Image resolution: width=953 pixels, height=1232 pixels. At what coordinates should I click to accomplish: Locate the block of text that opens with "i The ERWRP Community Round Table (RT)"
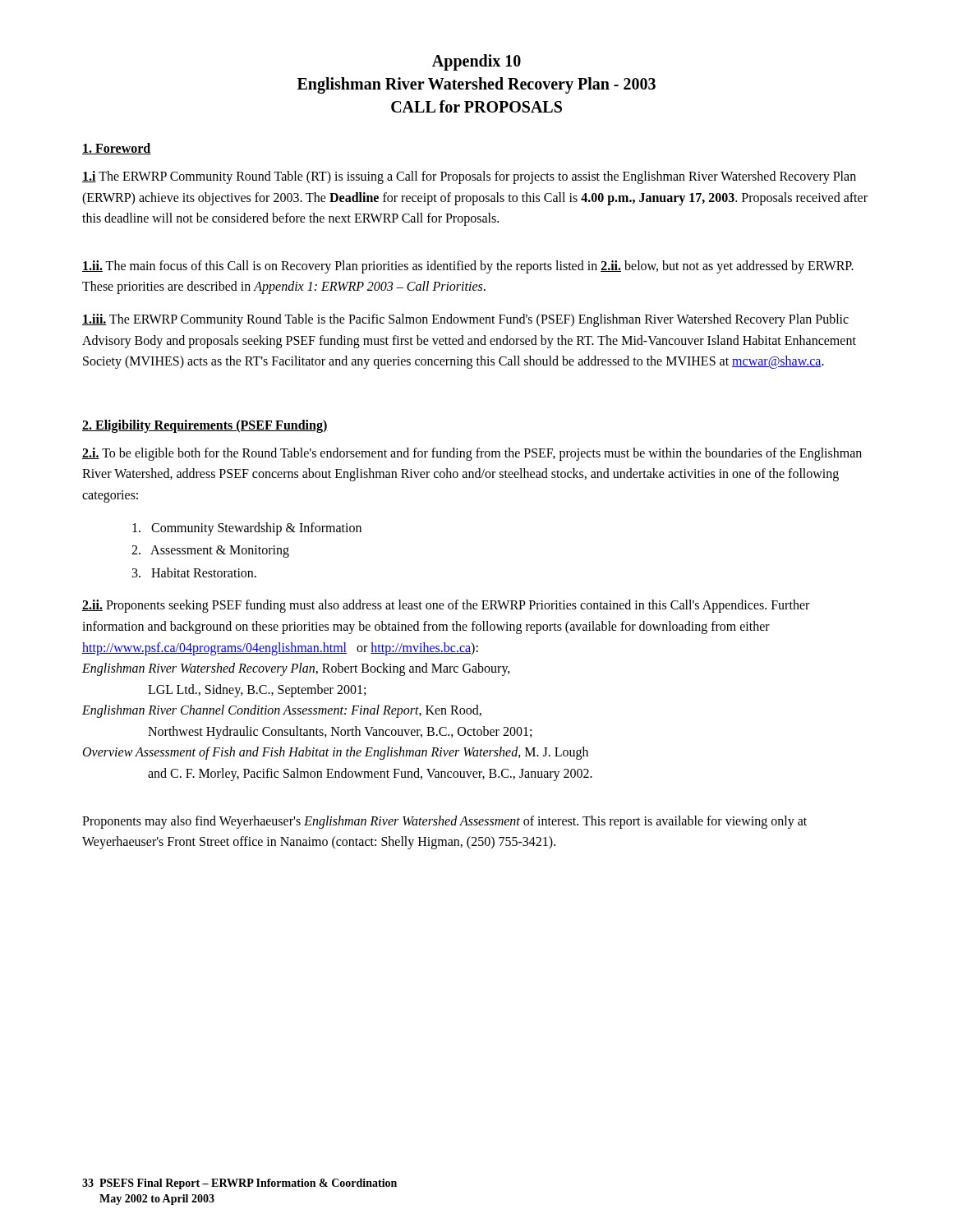[x=475, y=197]
